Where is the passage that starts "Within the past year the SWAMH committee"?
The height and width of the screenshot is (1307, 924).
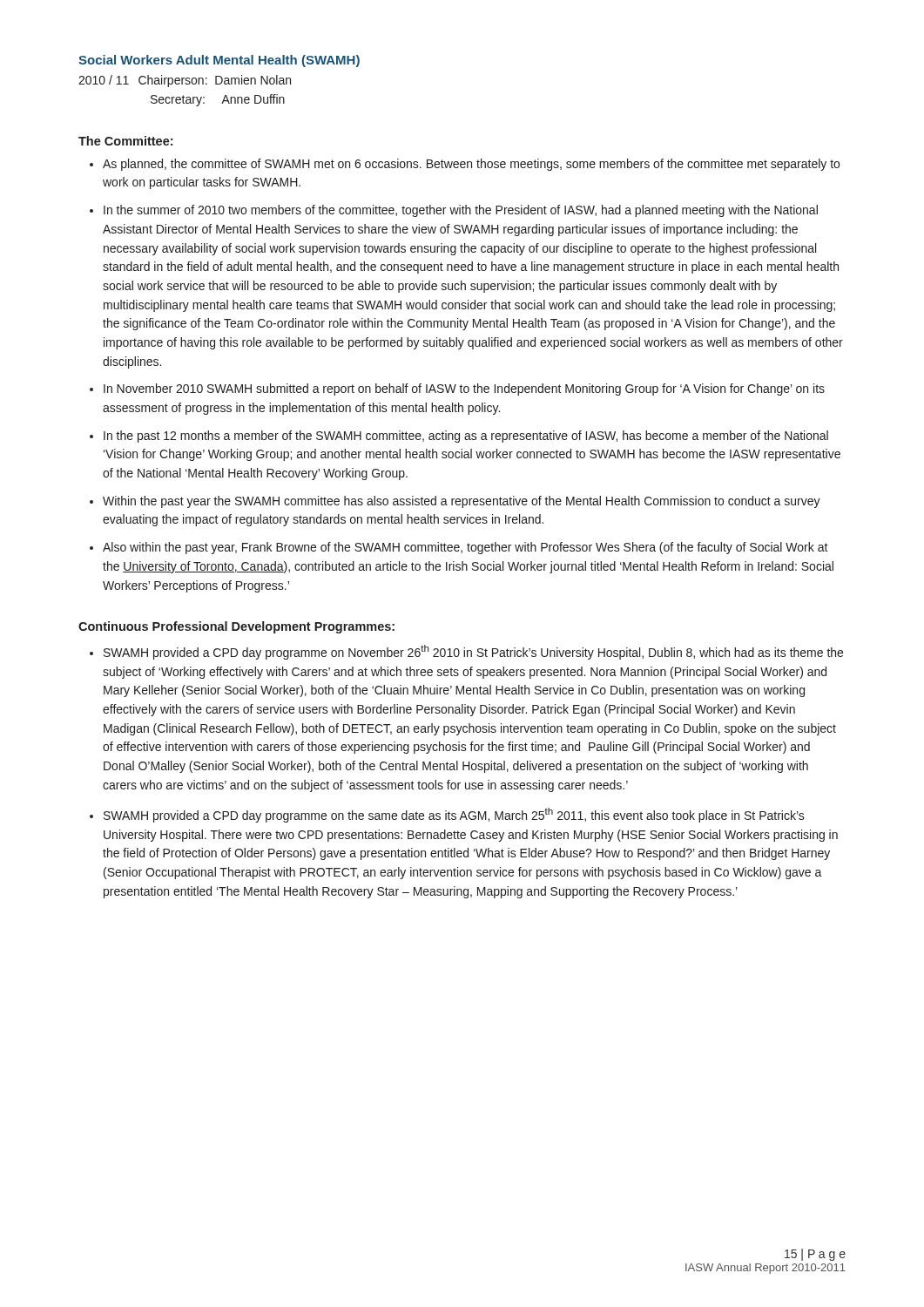click(461, 510)
